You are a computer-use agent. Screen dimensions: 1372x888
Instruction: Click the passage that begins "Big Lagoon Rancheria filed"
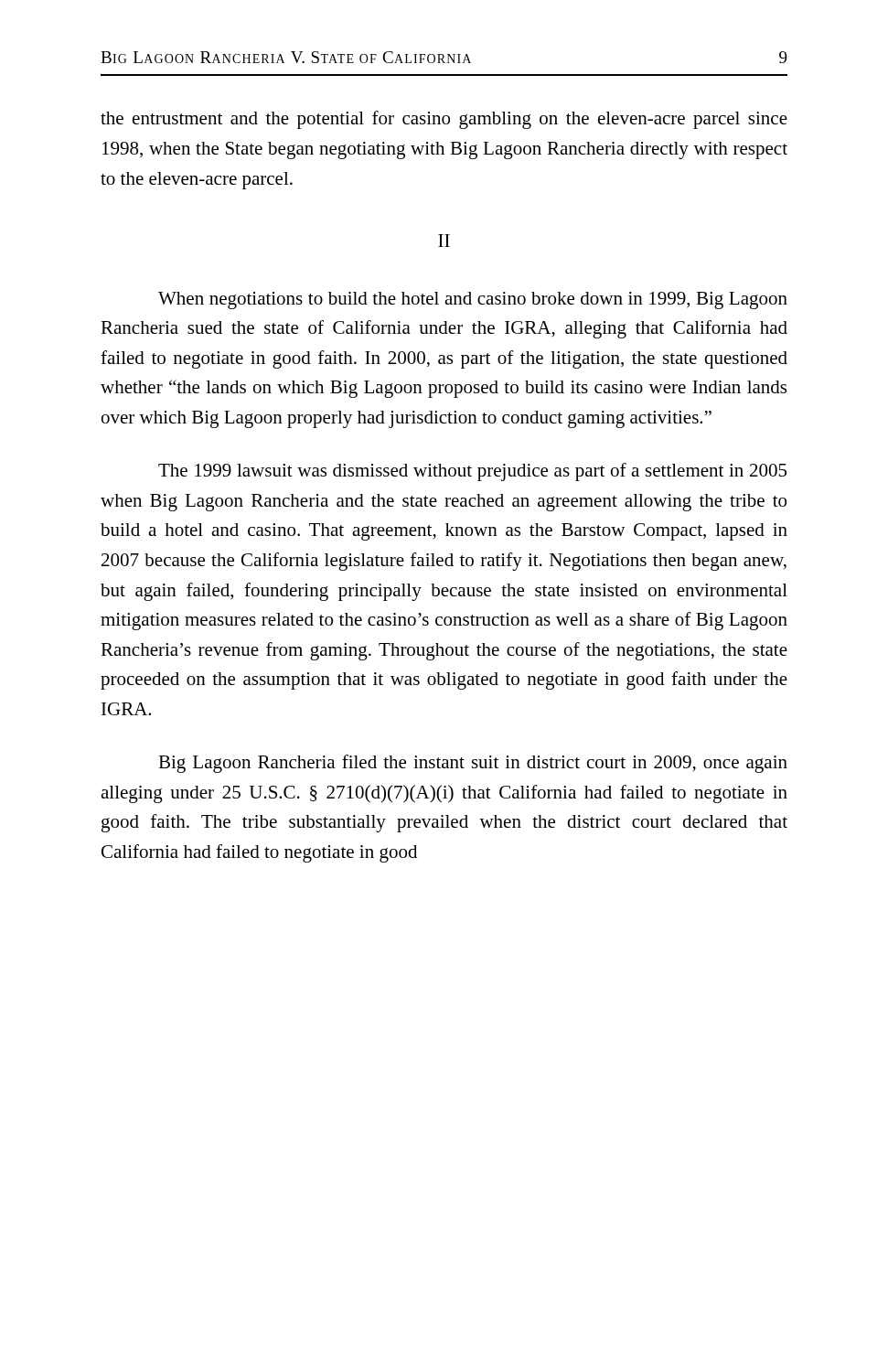[x=444, y=807]
